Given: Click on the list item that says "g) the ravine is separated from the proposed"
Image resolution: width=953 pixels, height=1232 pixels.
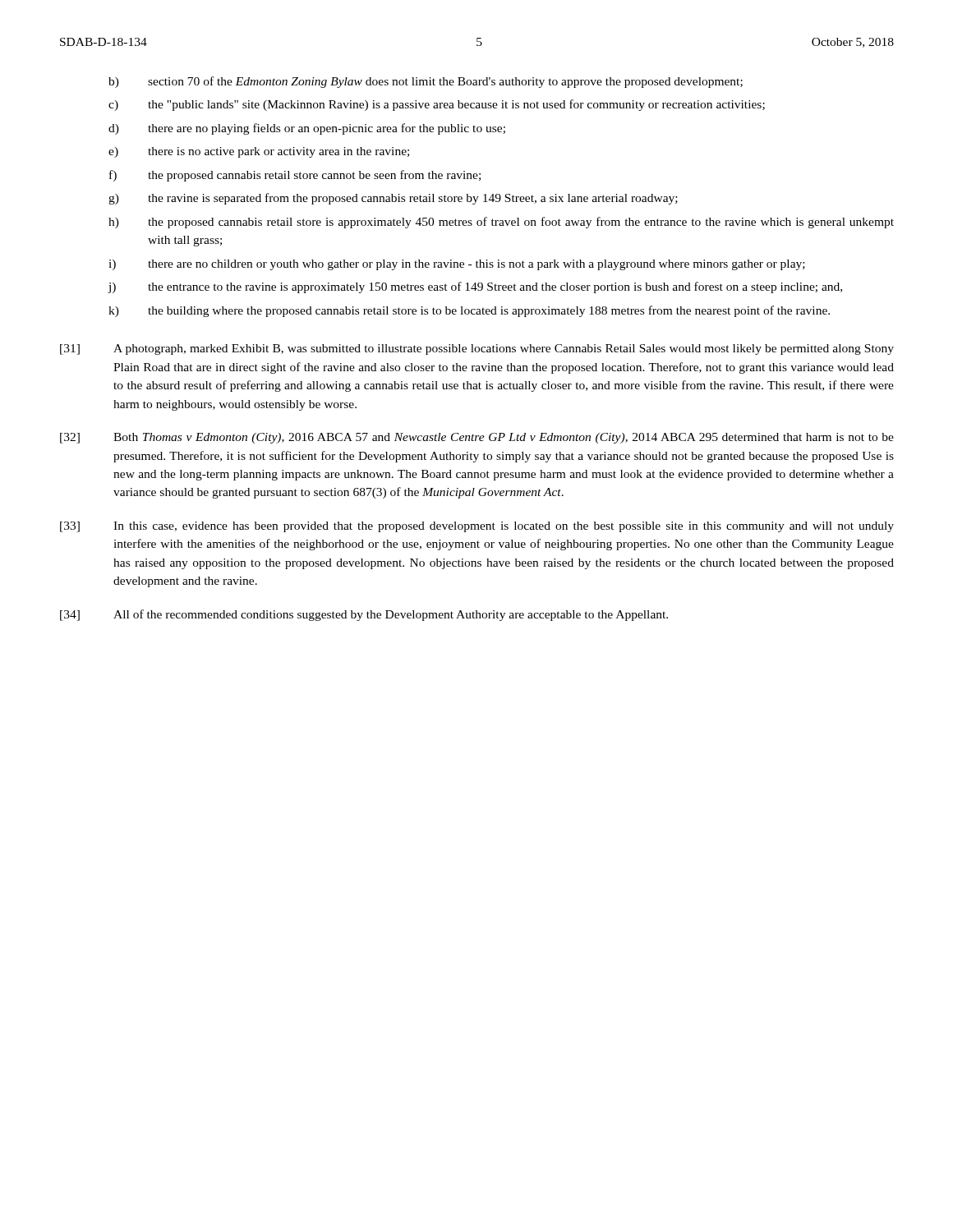Looking at the screenshot, I should tap(476, 198).
